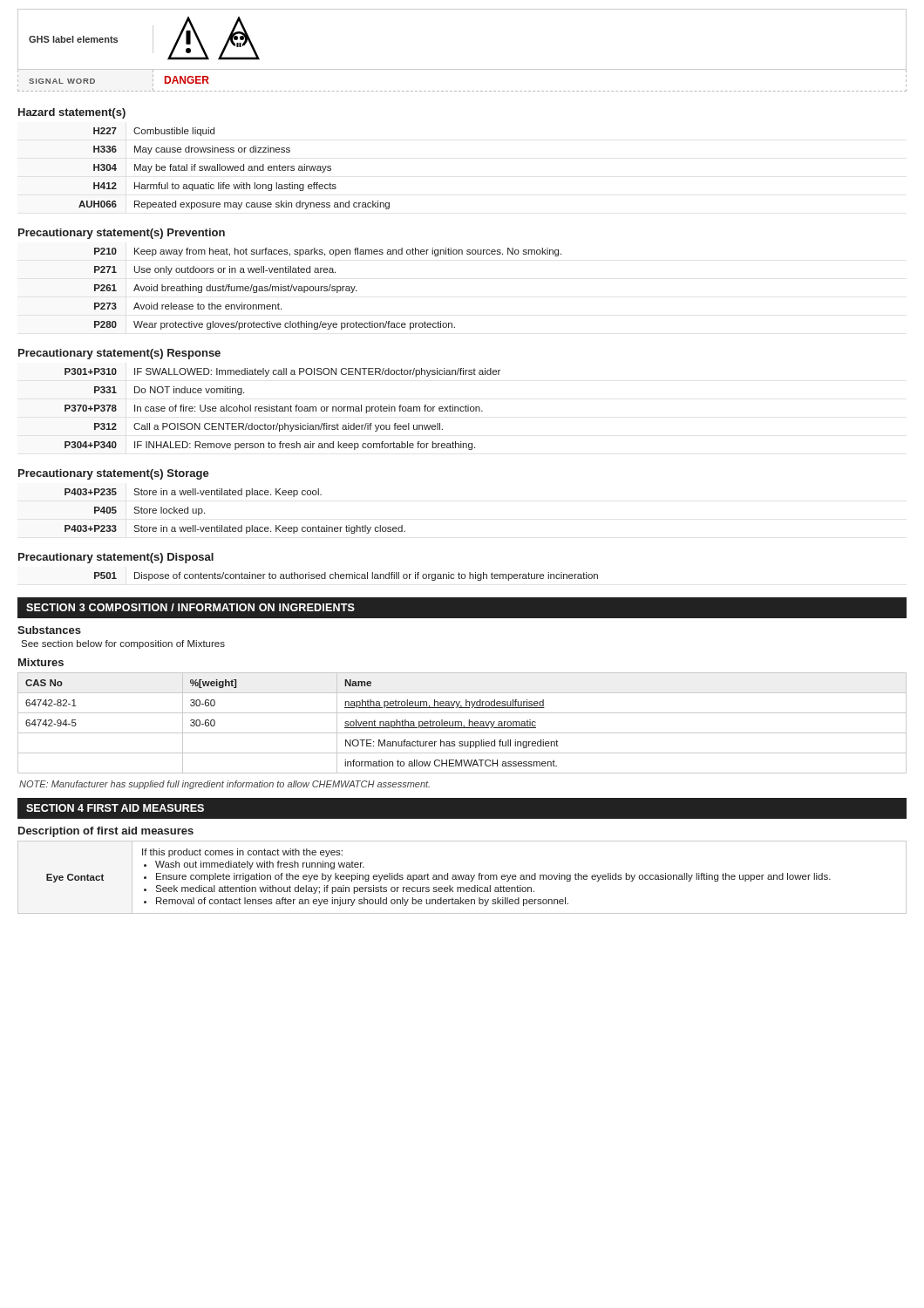The width and height of the screenshot is (924, 1308).
Task: Select the section header that says "Hazard statement(s)"
Action: coord(72,112)
